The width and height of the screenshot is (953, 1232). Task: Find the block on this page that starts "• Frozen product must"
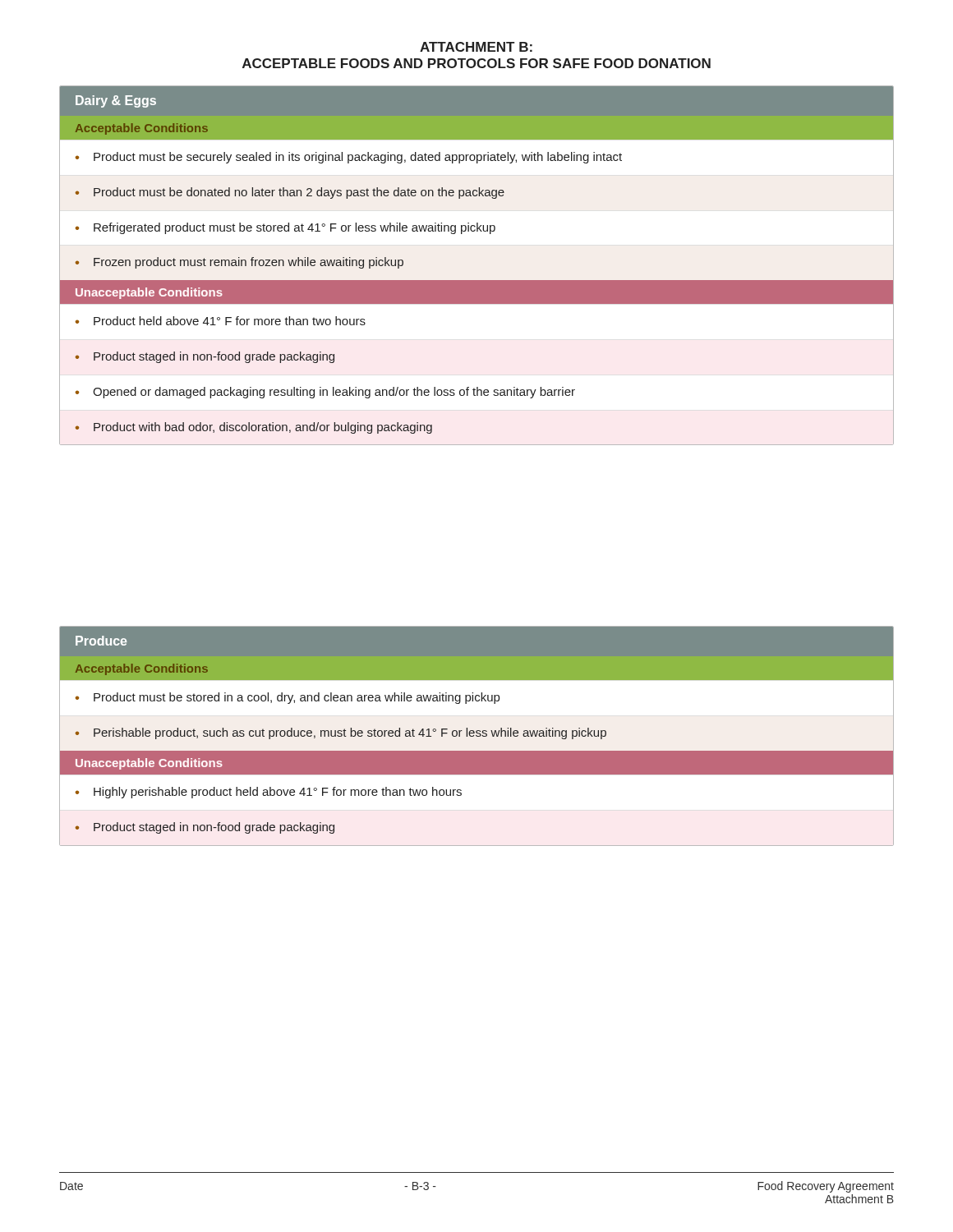(239, 263)
